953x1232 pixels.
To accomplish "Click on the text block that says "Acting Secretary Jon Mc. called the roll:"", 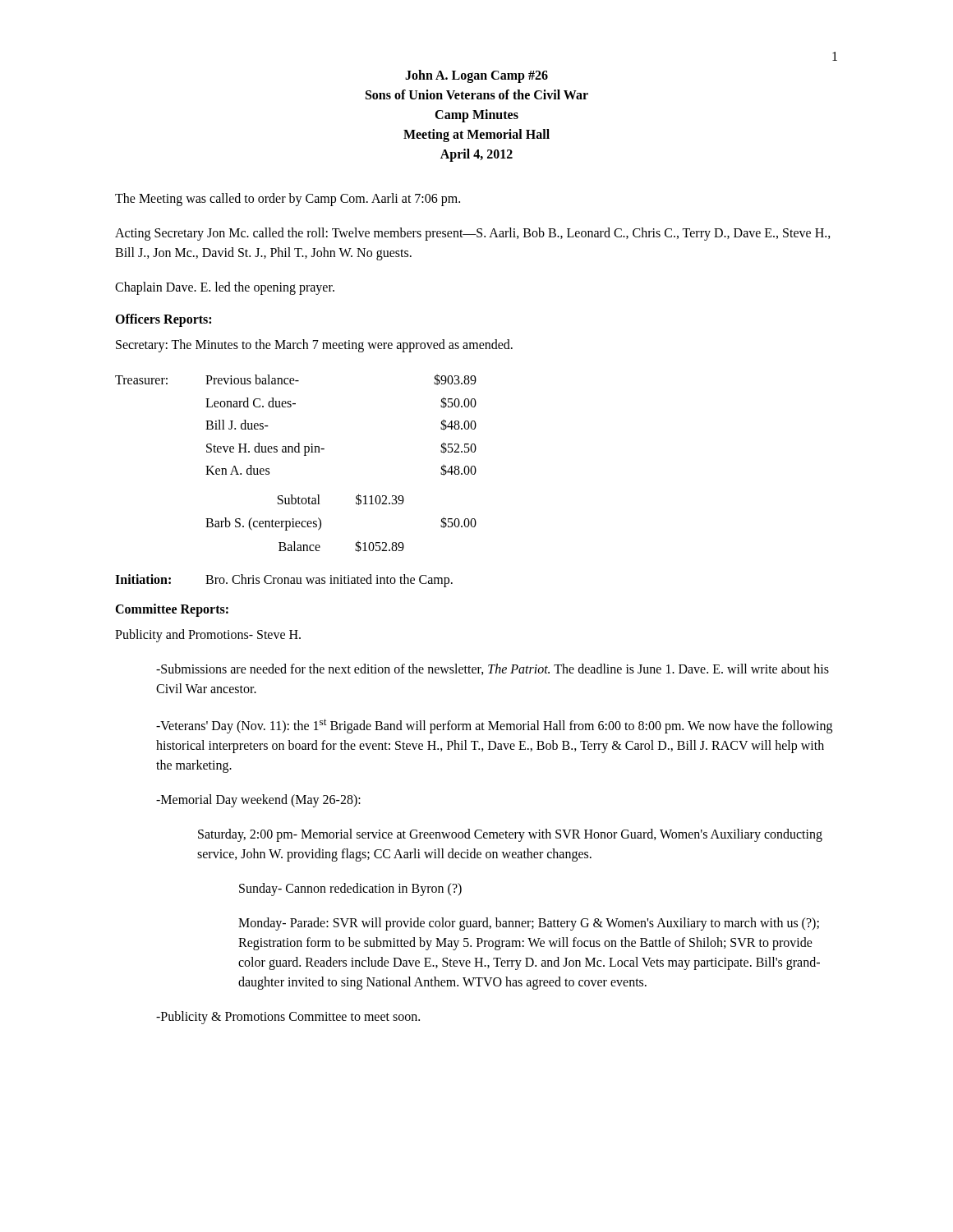I will [473, 243].
